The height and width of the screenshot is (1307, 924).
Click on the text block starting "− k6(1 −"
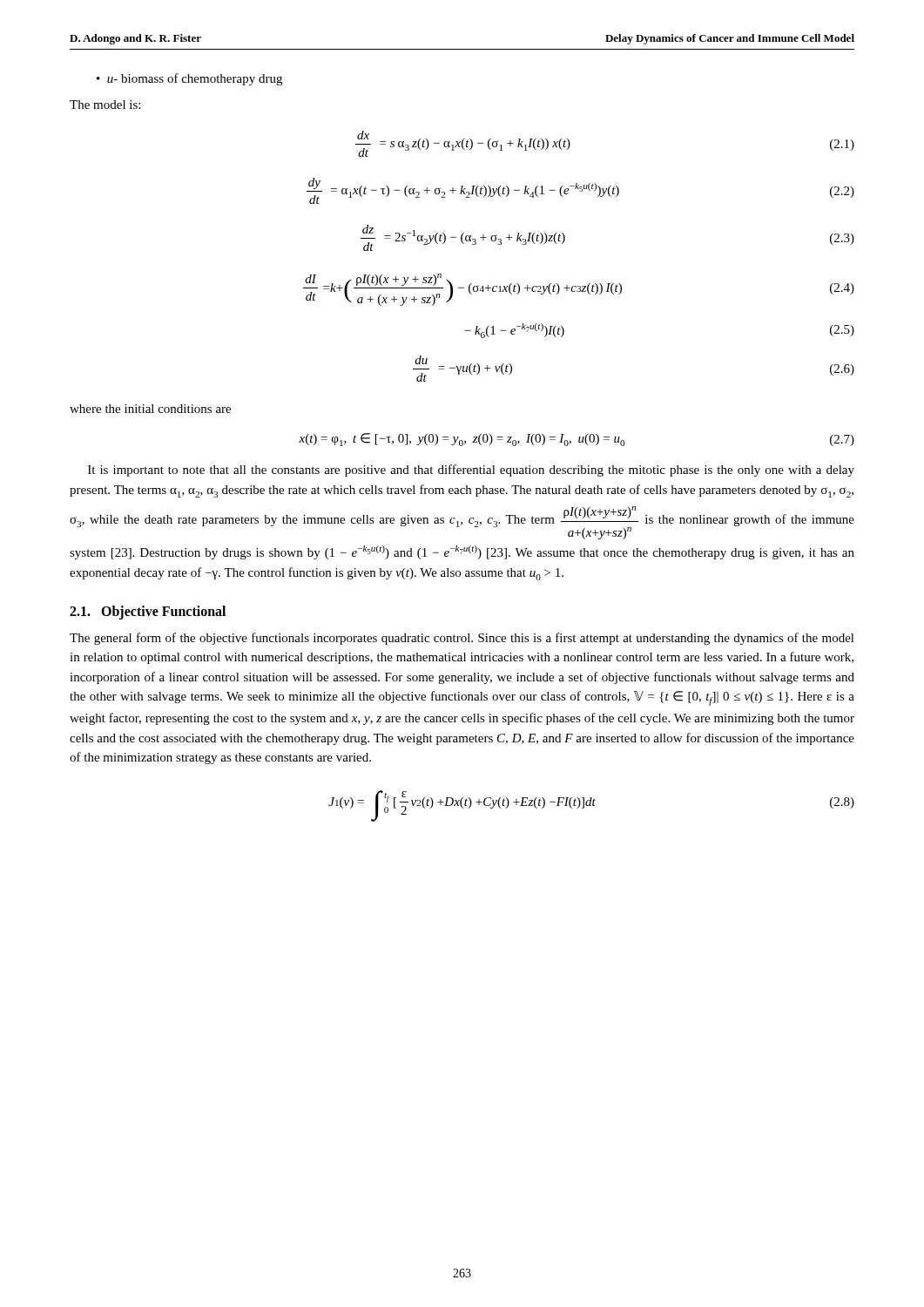(462, 330)
